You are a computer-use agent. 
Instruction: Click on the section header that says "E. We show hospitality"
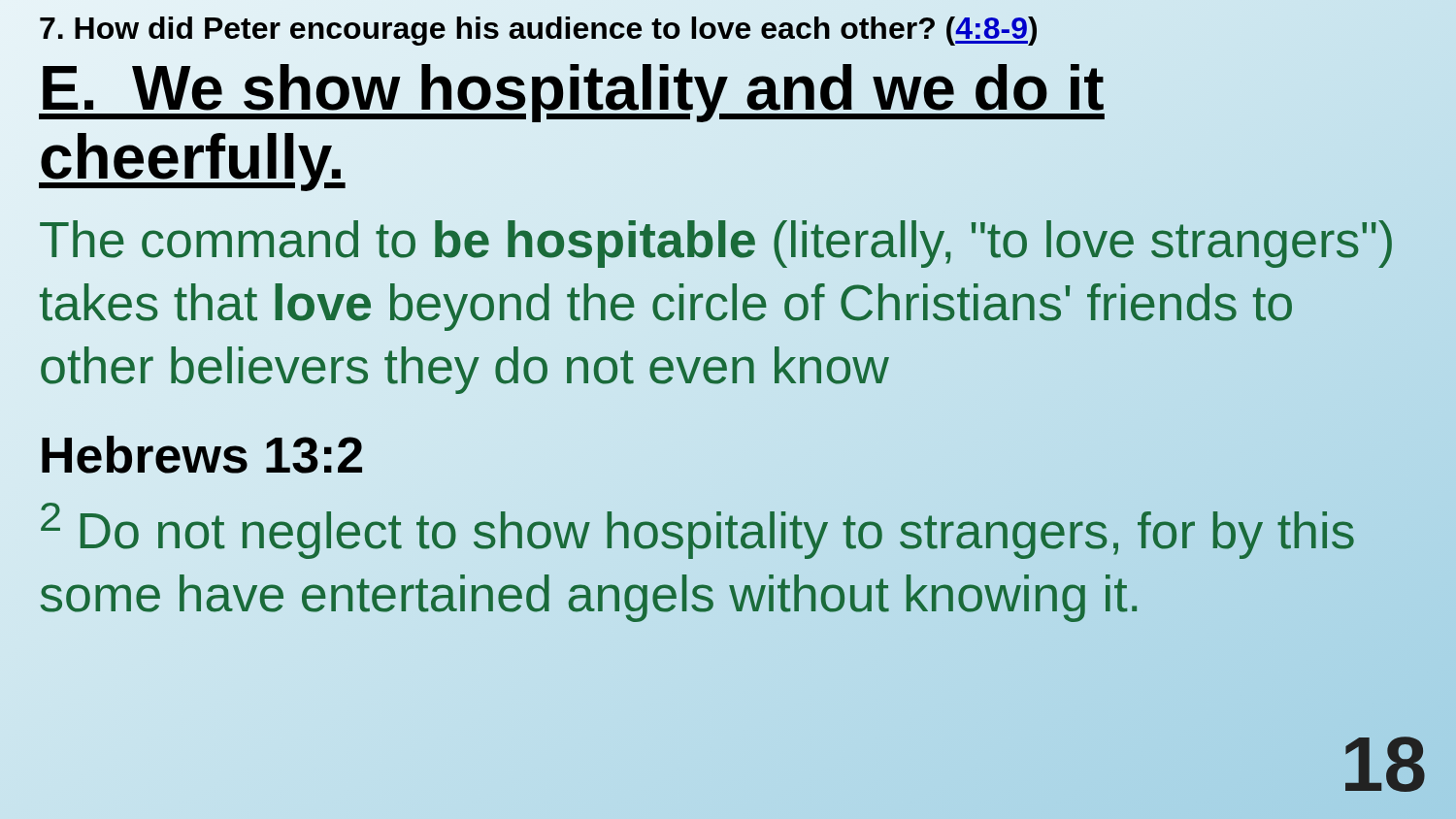point(572,123)
